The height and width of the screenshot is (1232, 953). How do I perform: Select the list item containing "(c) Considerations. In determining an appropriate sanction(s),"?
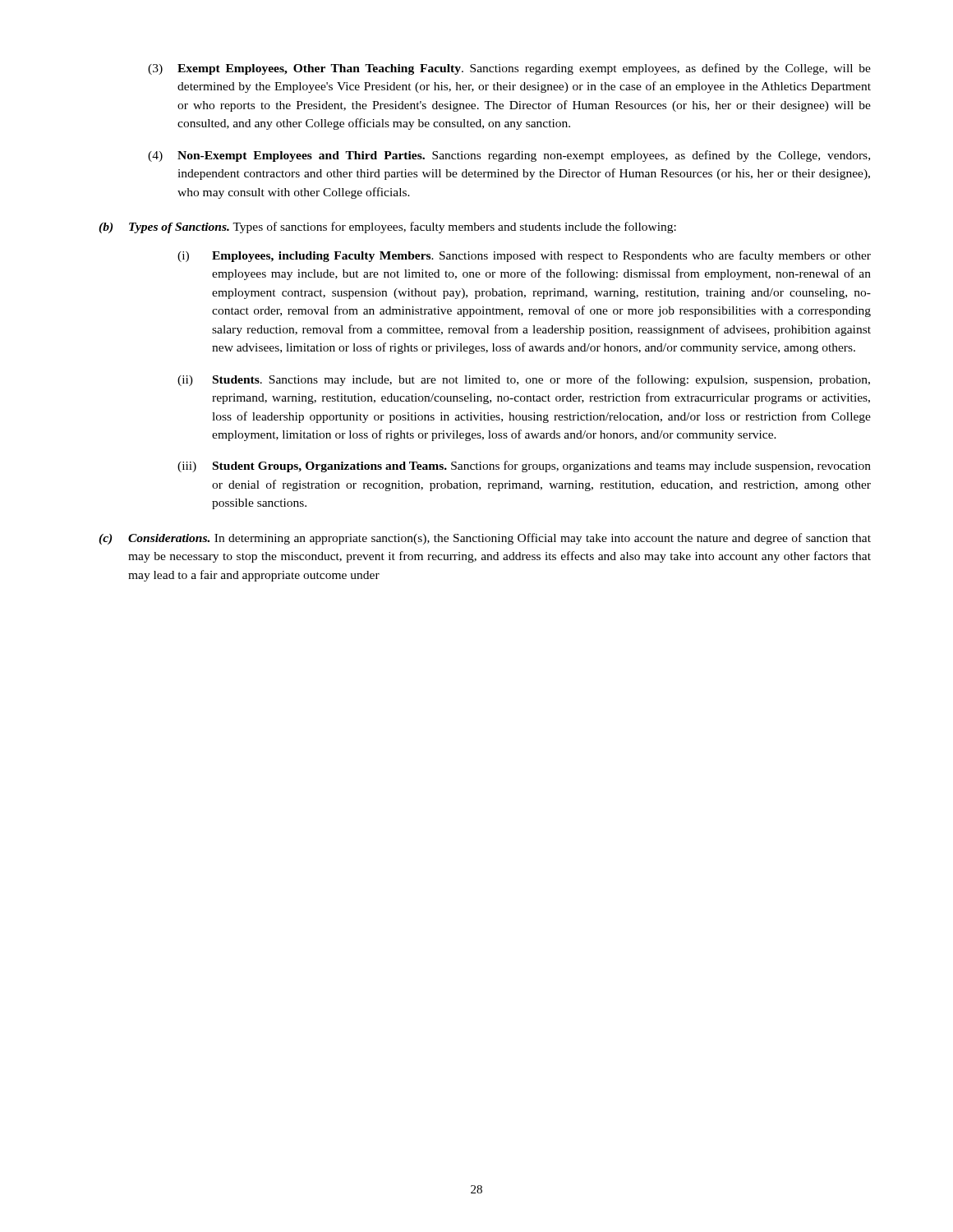click(x=485, y=556)
